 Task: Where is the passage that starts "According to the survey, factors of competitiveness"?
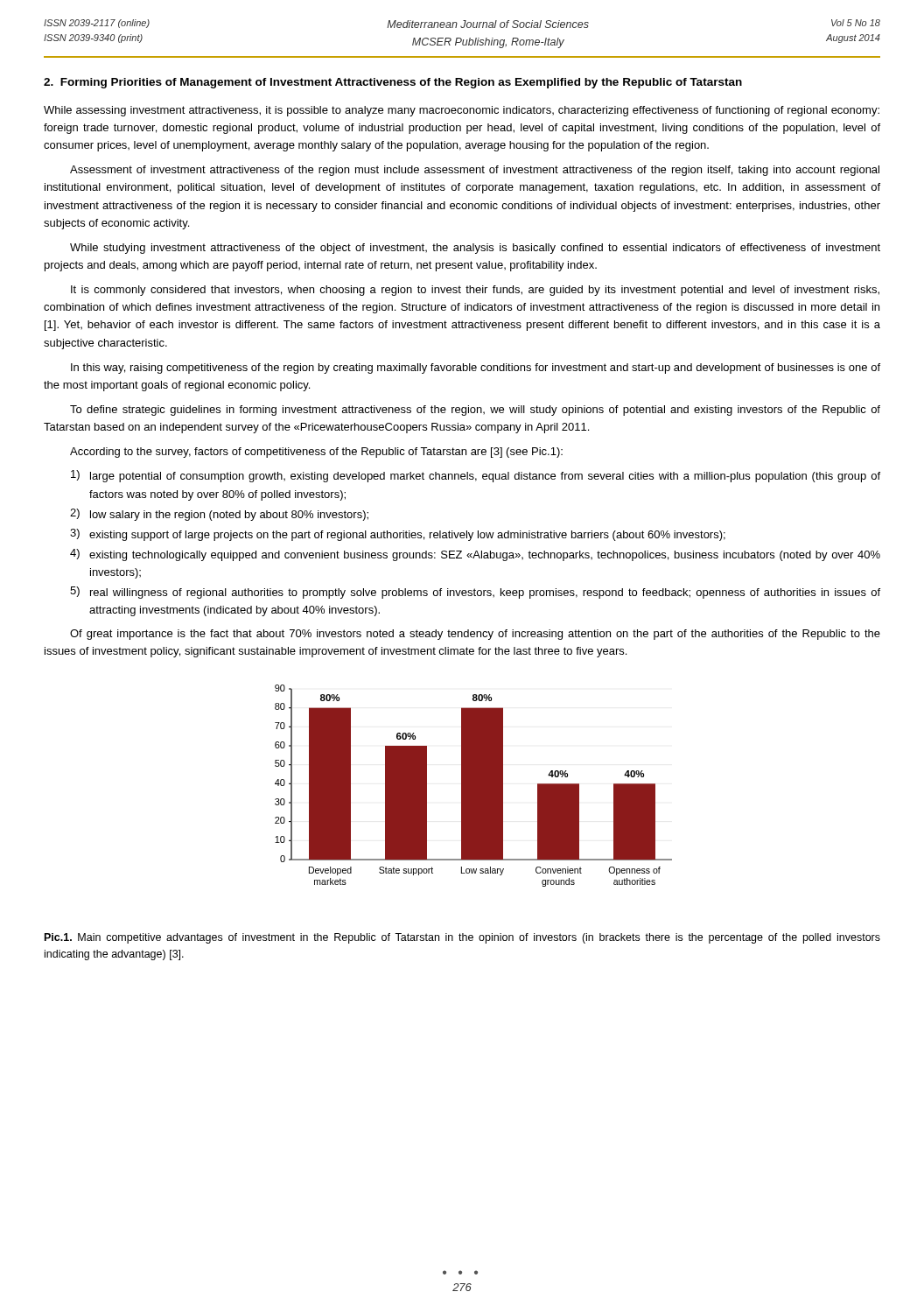pos(317,452)
